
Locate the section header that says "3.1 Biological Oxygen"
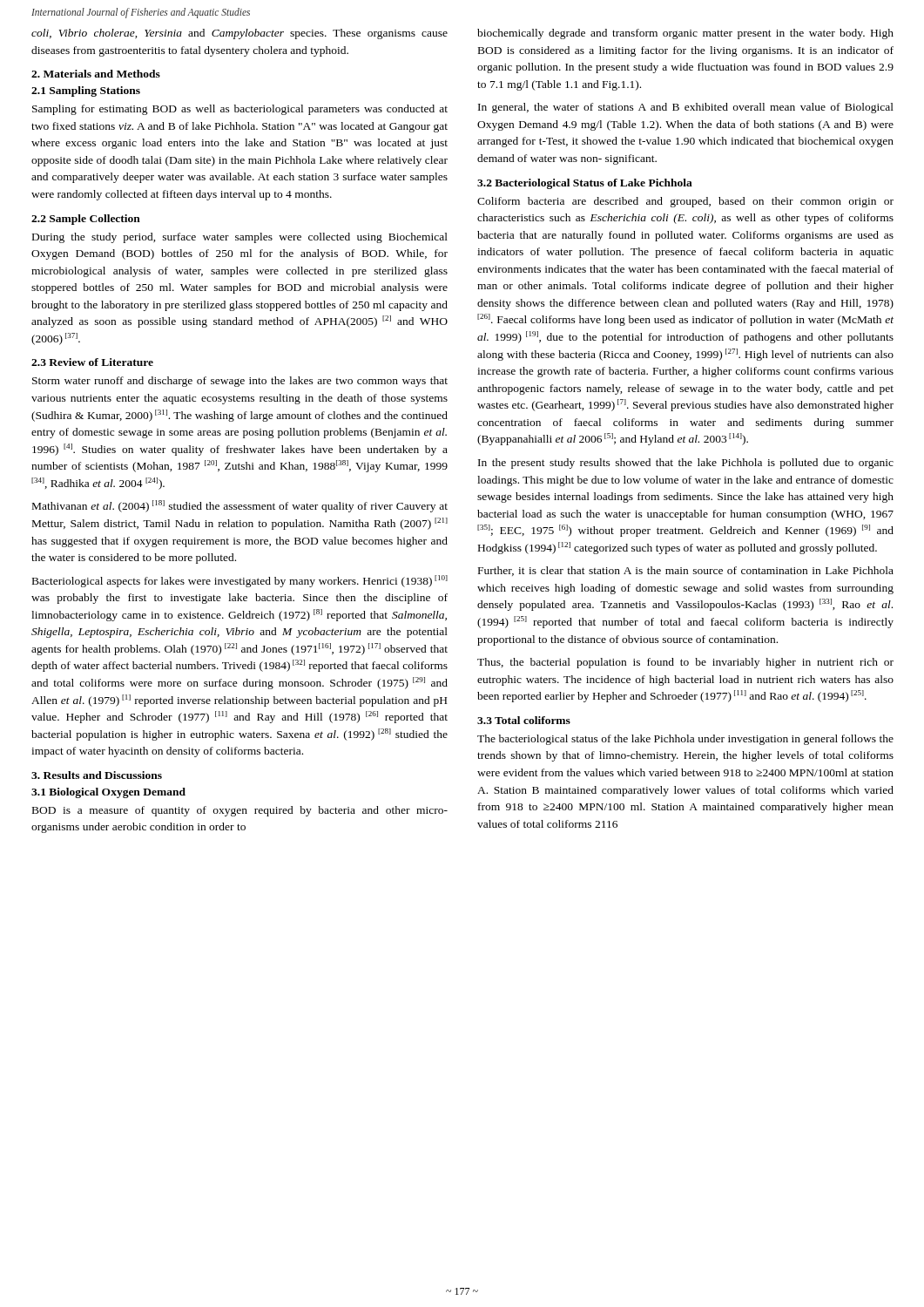108,791
